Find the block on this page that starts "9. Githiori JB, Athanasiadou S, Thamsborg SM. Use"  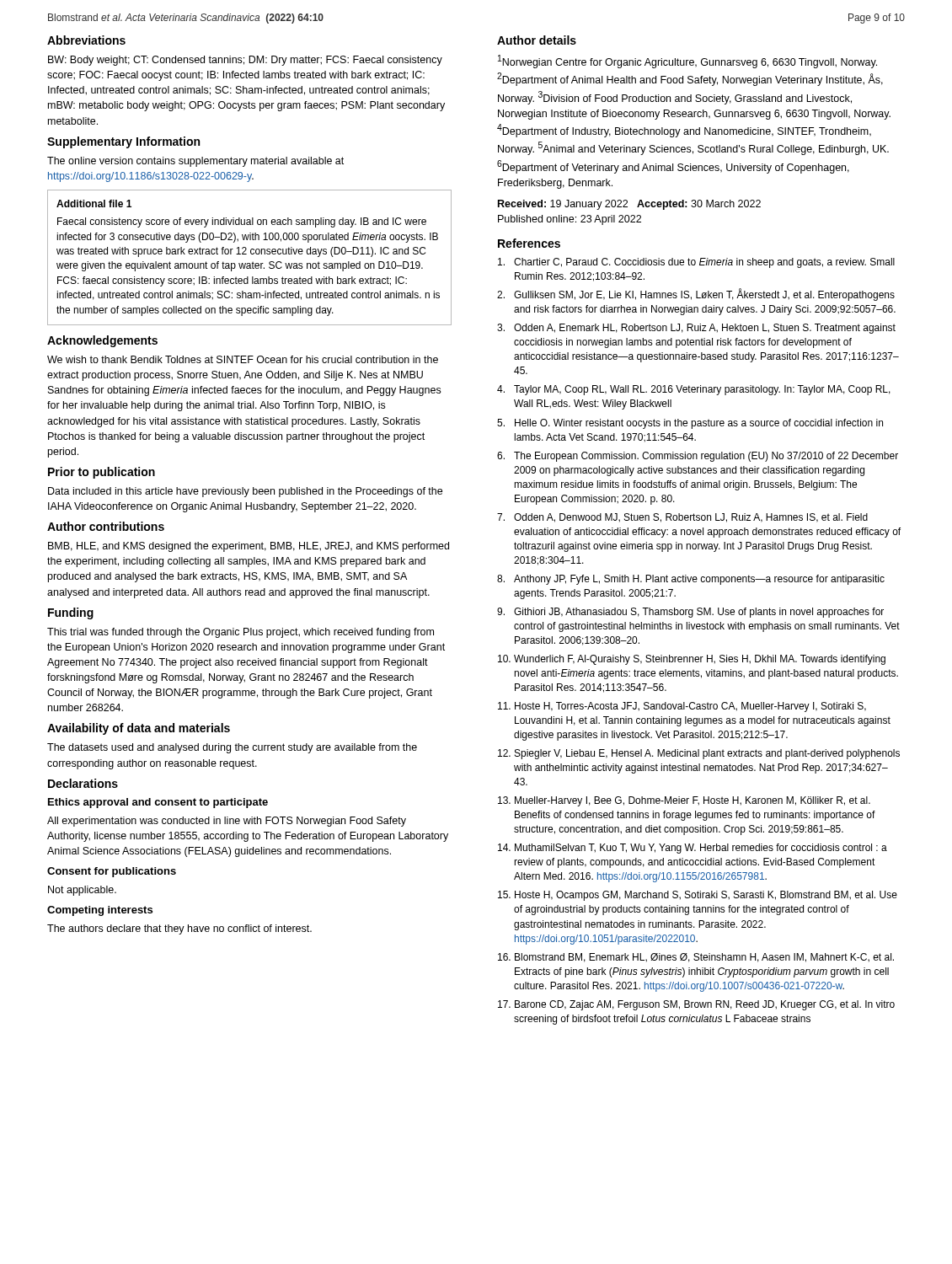pyautogui.click(x=699, y=626)
